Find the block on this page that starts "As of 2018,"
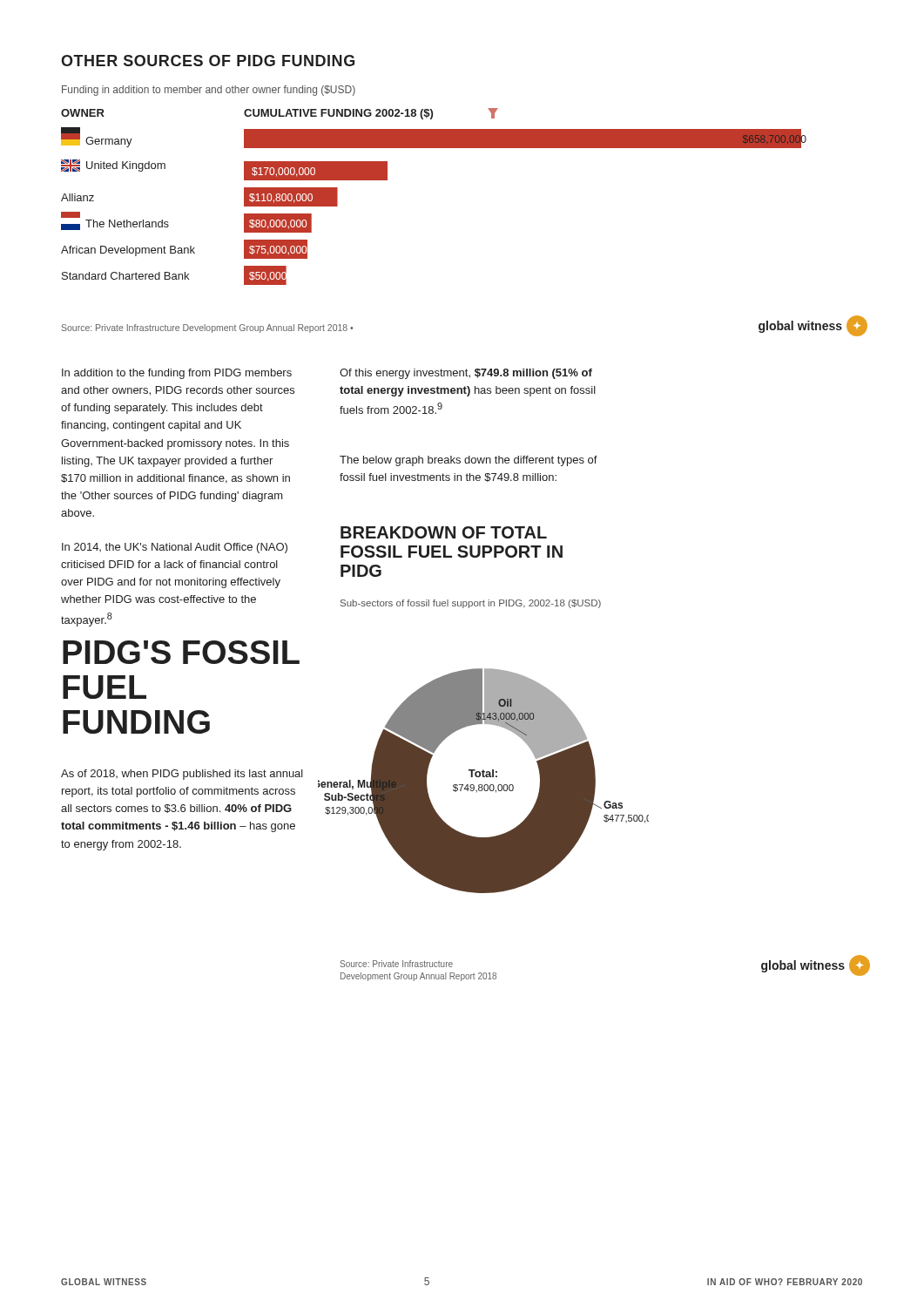The width and height of the screenshot is (924, 1307). pos(182,808)
